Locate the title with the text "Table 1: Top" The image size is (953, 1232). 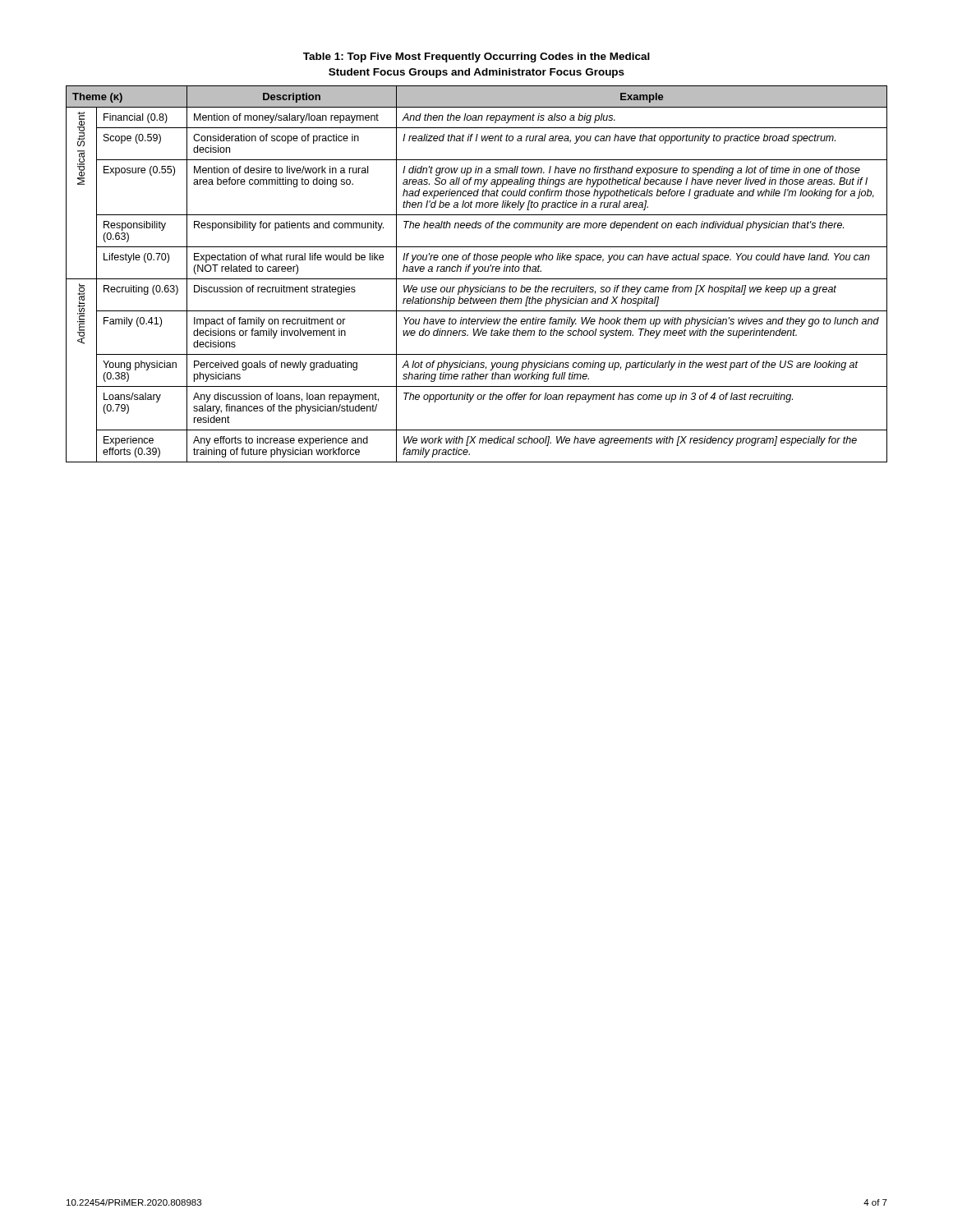(476, 64)
